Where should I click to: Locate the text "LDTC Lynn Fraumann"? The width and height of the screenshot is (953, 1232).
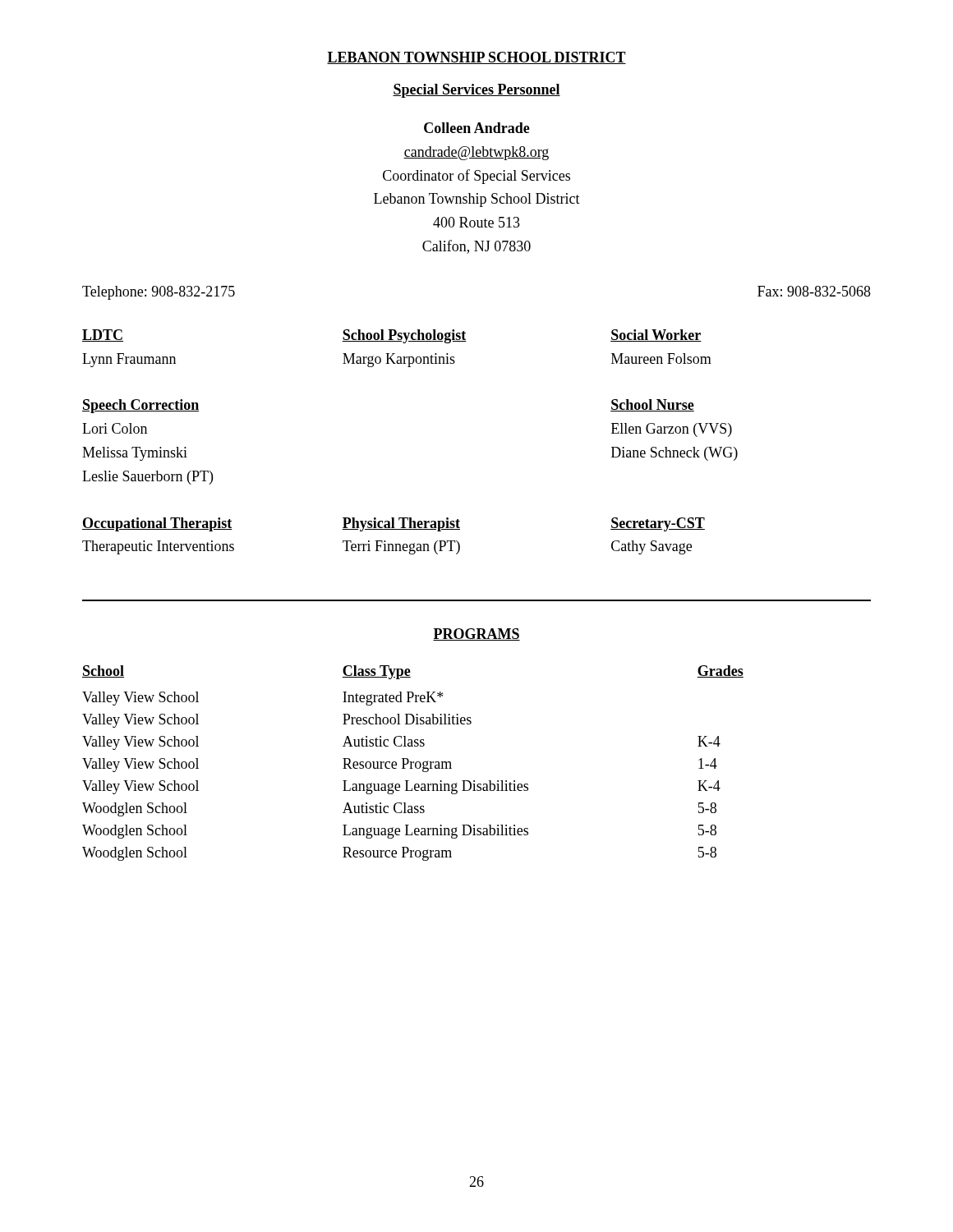coord(129,347)
